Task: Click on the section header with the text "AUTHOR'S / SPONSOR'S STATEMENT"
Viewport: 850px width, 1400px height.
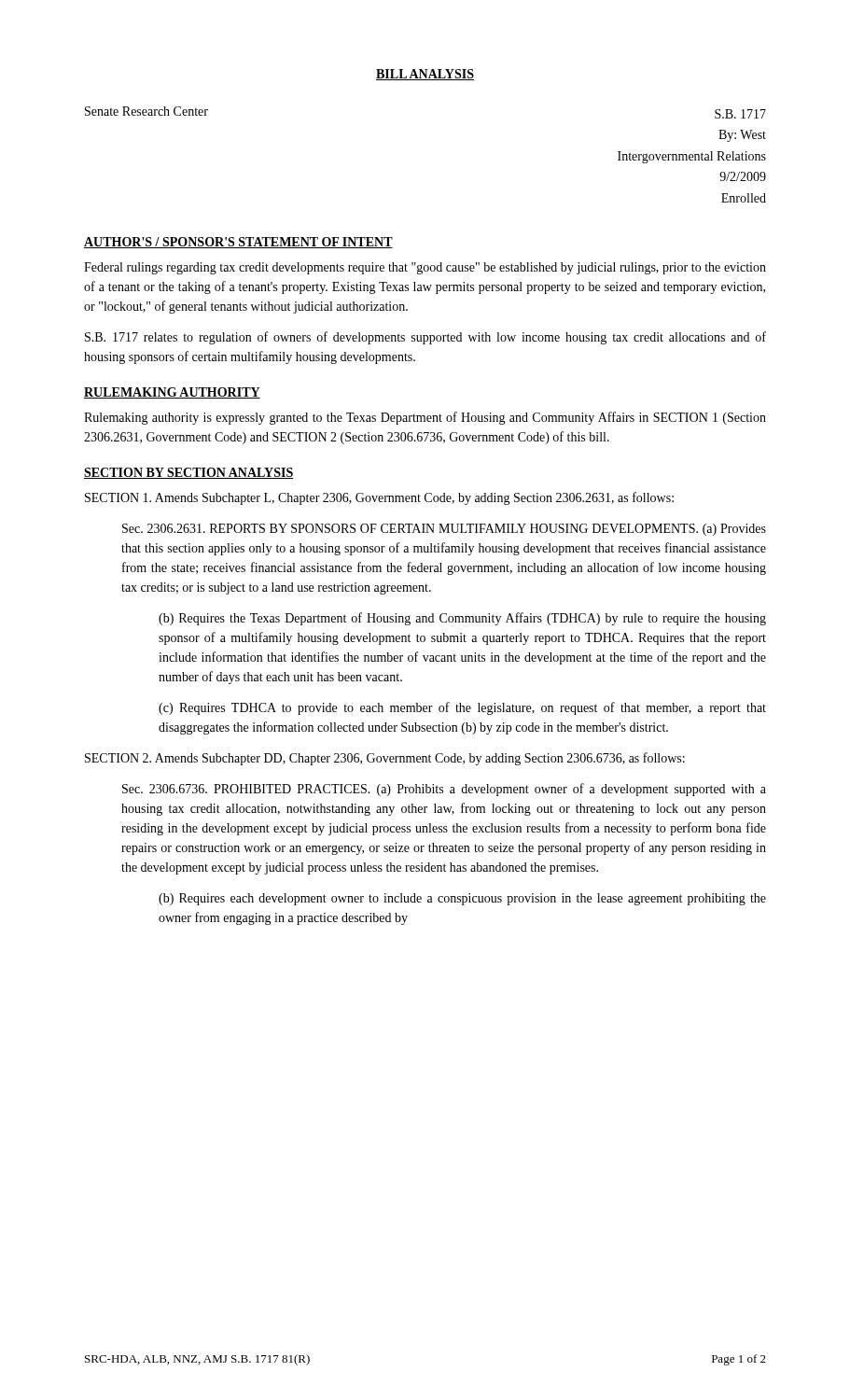Action: coord(238,242)
